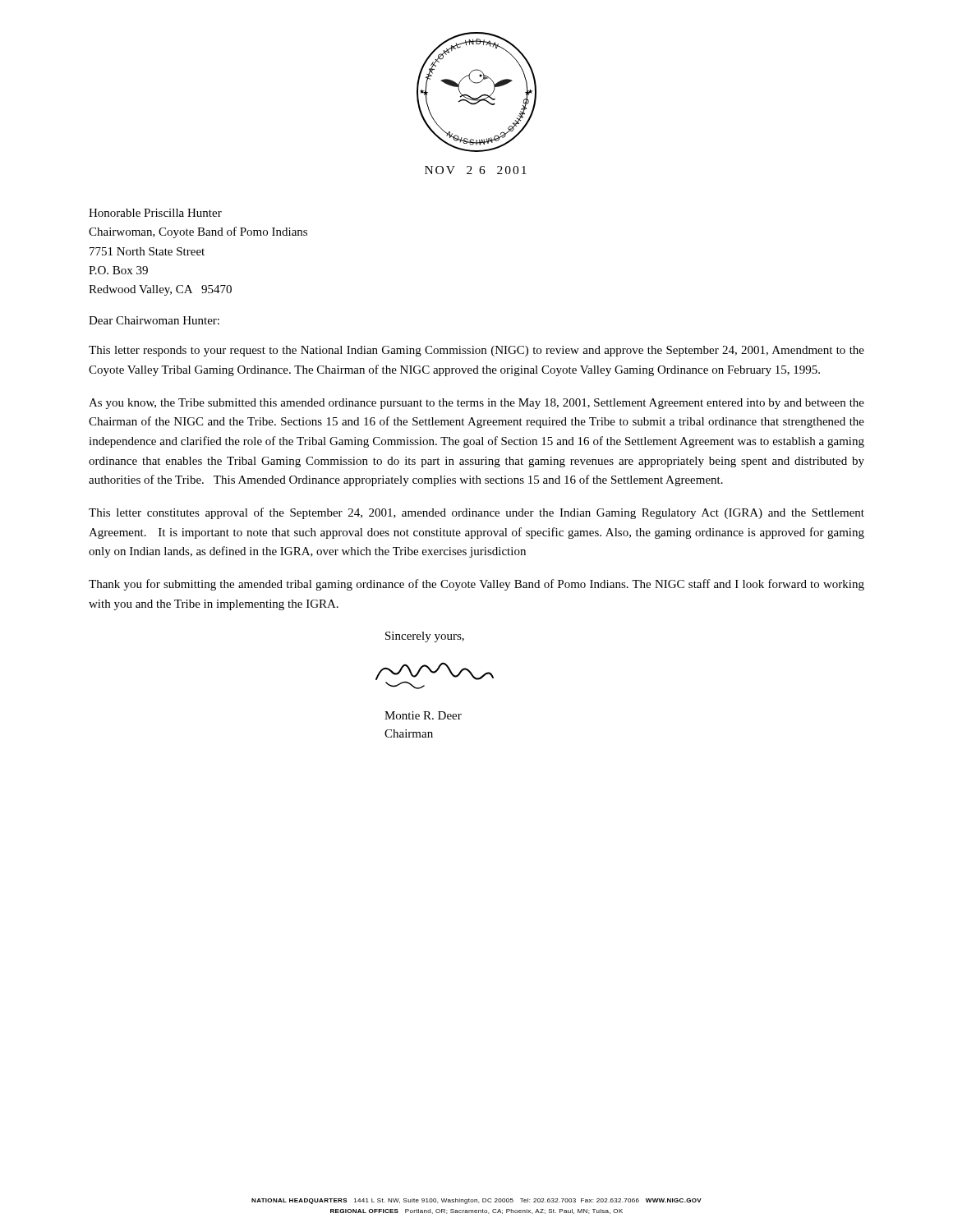Where is the passage that starts "This letter responds"?
The height and width of the screenshot is (1232, 953).
point(476,360)
